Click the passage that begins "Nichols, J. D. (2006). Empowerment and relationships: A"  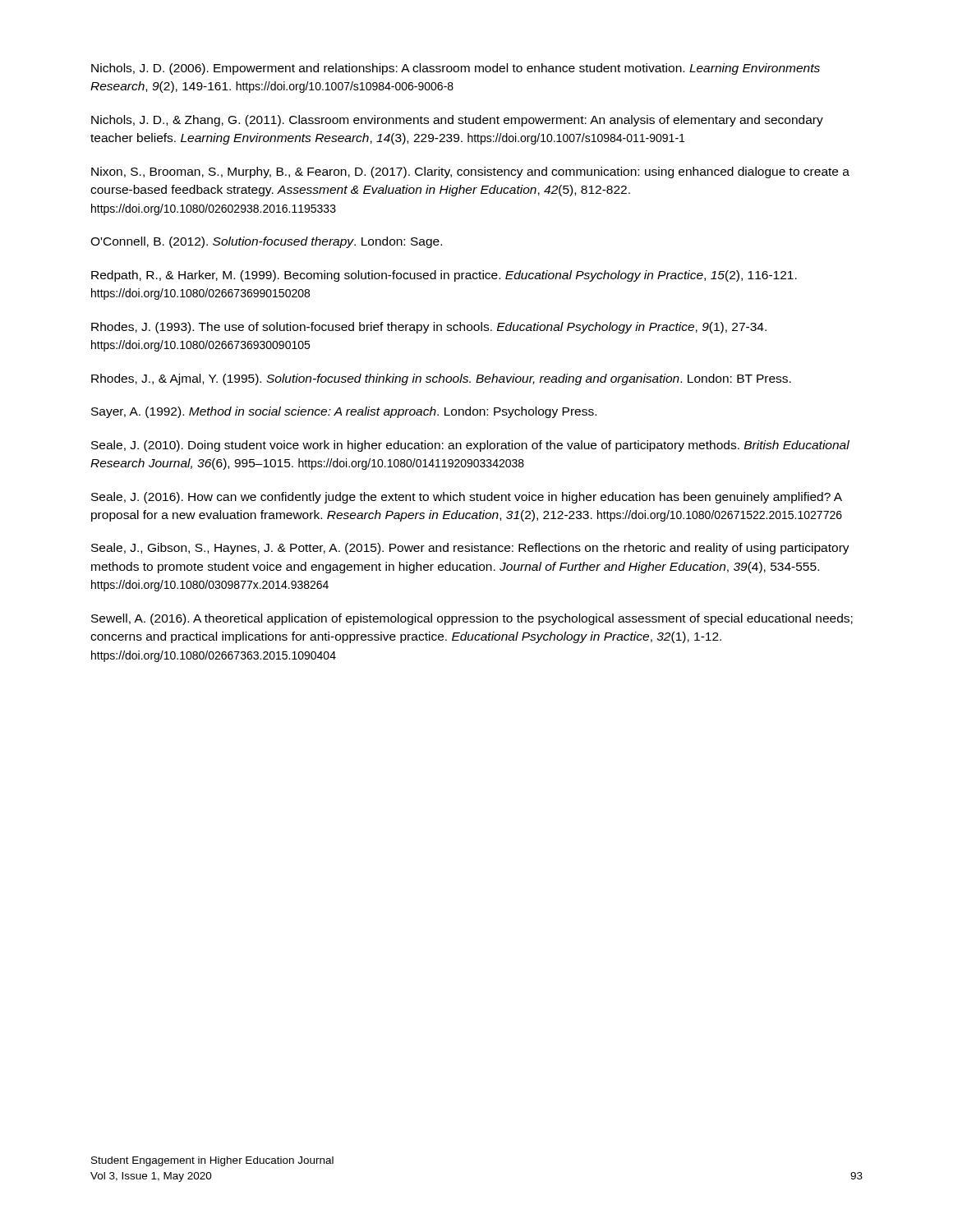coord(476,78)
